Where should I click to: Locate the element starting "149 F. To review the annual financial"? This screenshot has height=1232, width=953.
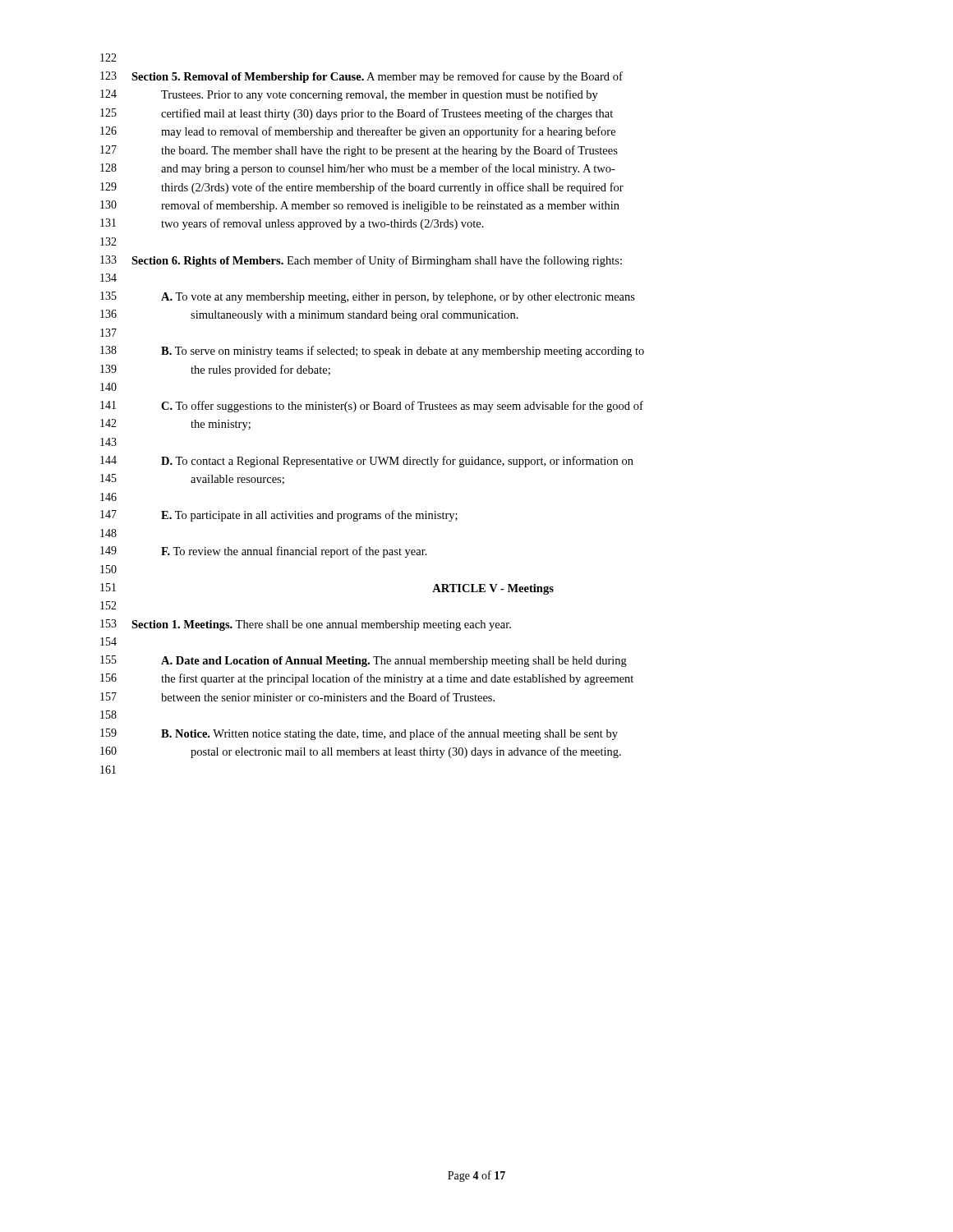(x=264, y=552)
